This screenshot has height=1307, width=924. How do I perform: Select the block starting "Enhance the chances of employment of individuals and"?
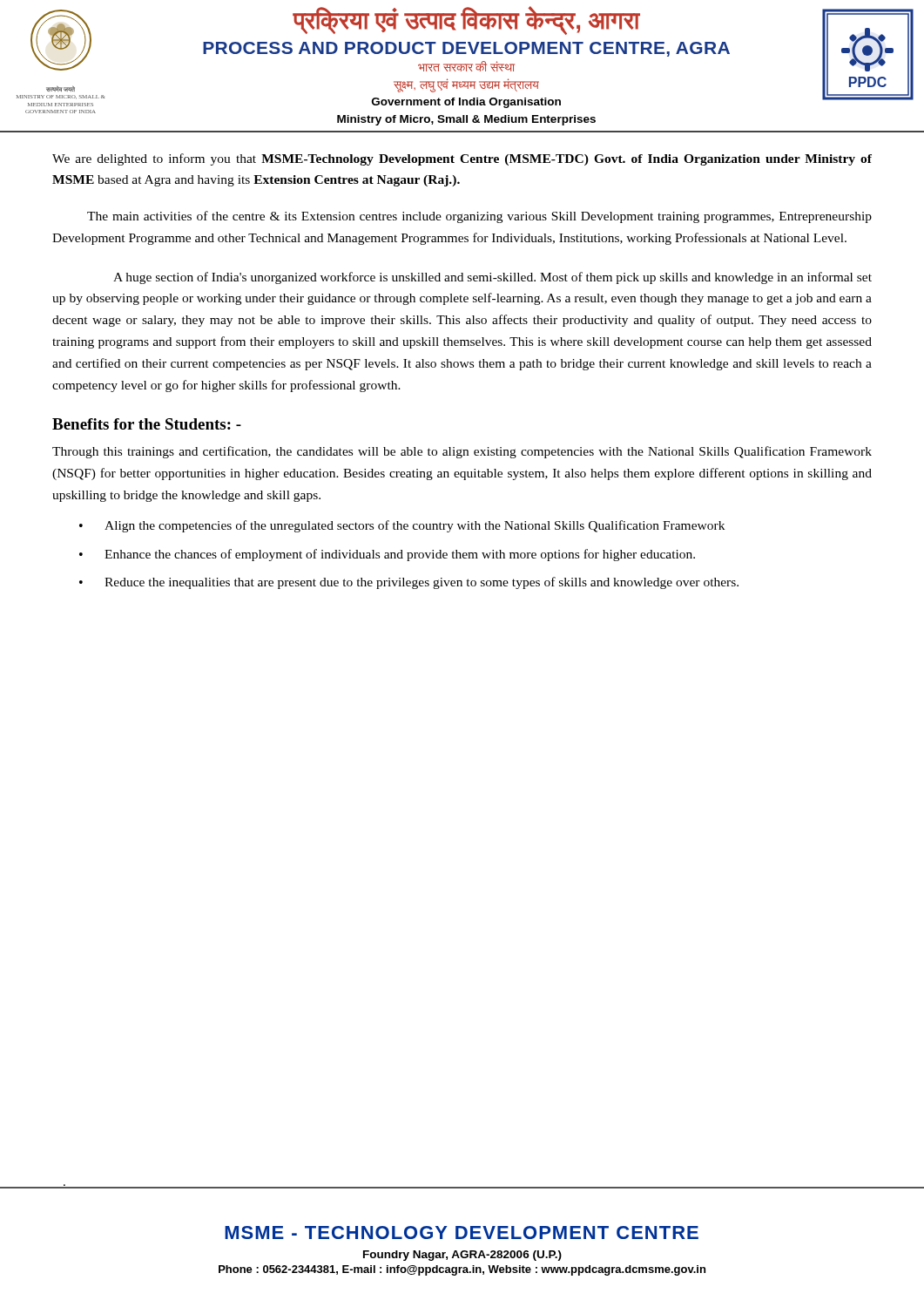click(x=400, y=553)
